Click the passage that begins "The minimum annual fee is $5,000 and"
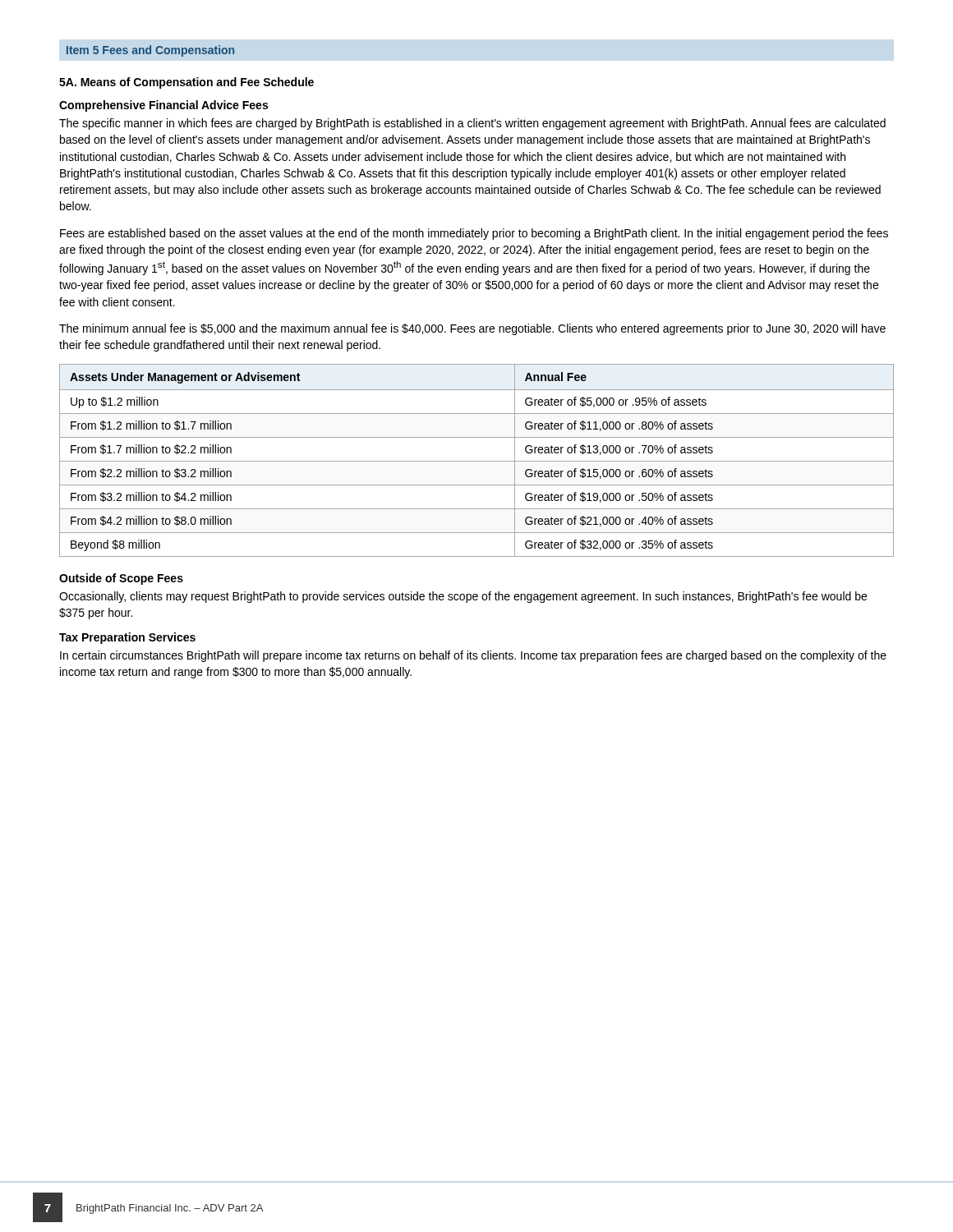Image resolution: width=953 pixels, height=1232 pixels. pos(476,337)
